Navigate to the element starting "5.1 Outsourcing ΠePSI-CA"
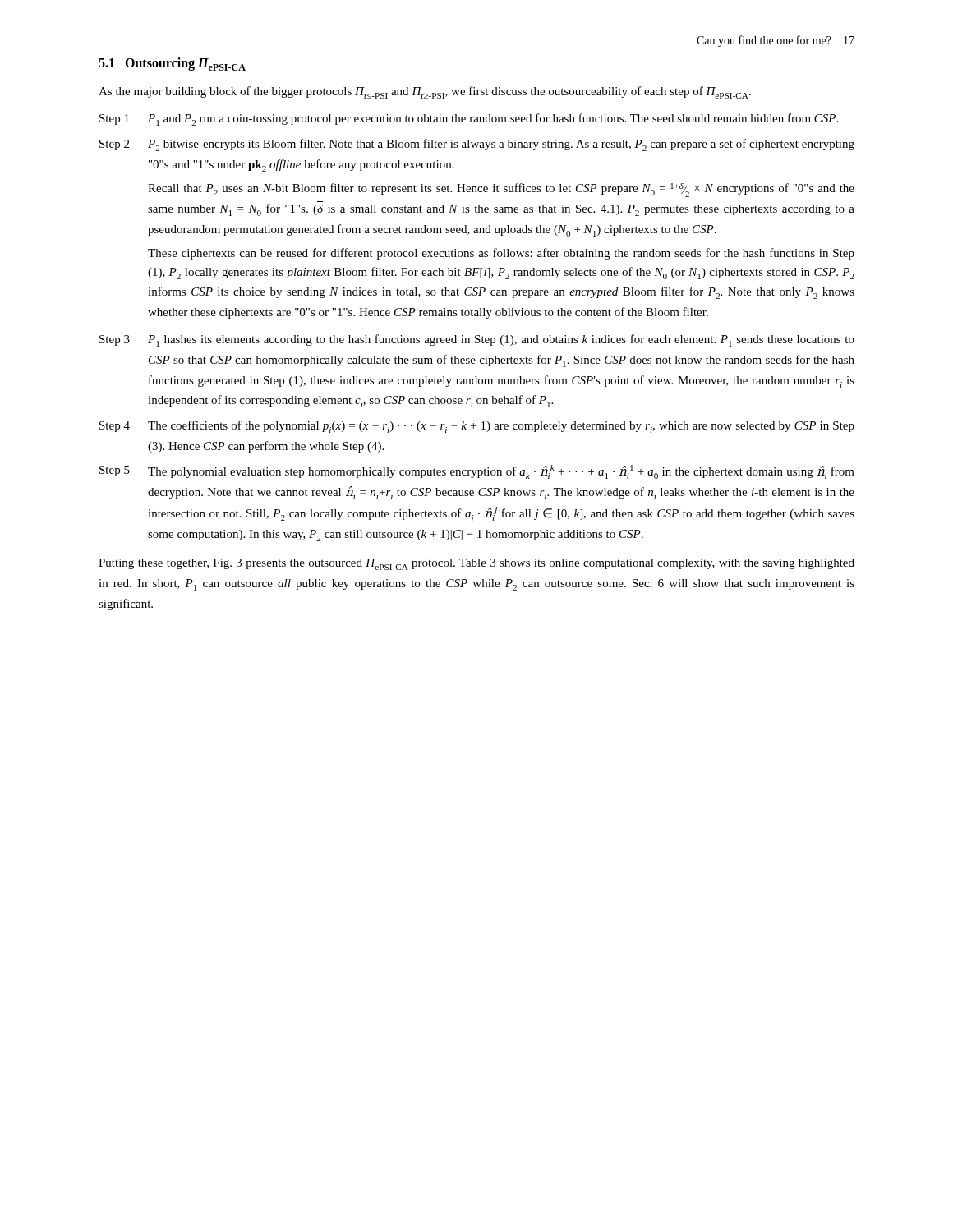This screenshot has height=1232, width=953. [172, 65]
